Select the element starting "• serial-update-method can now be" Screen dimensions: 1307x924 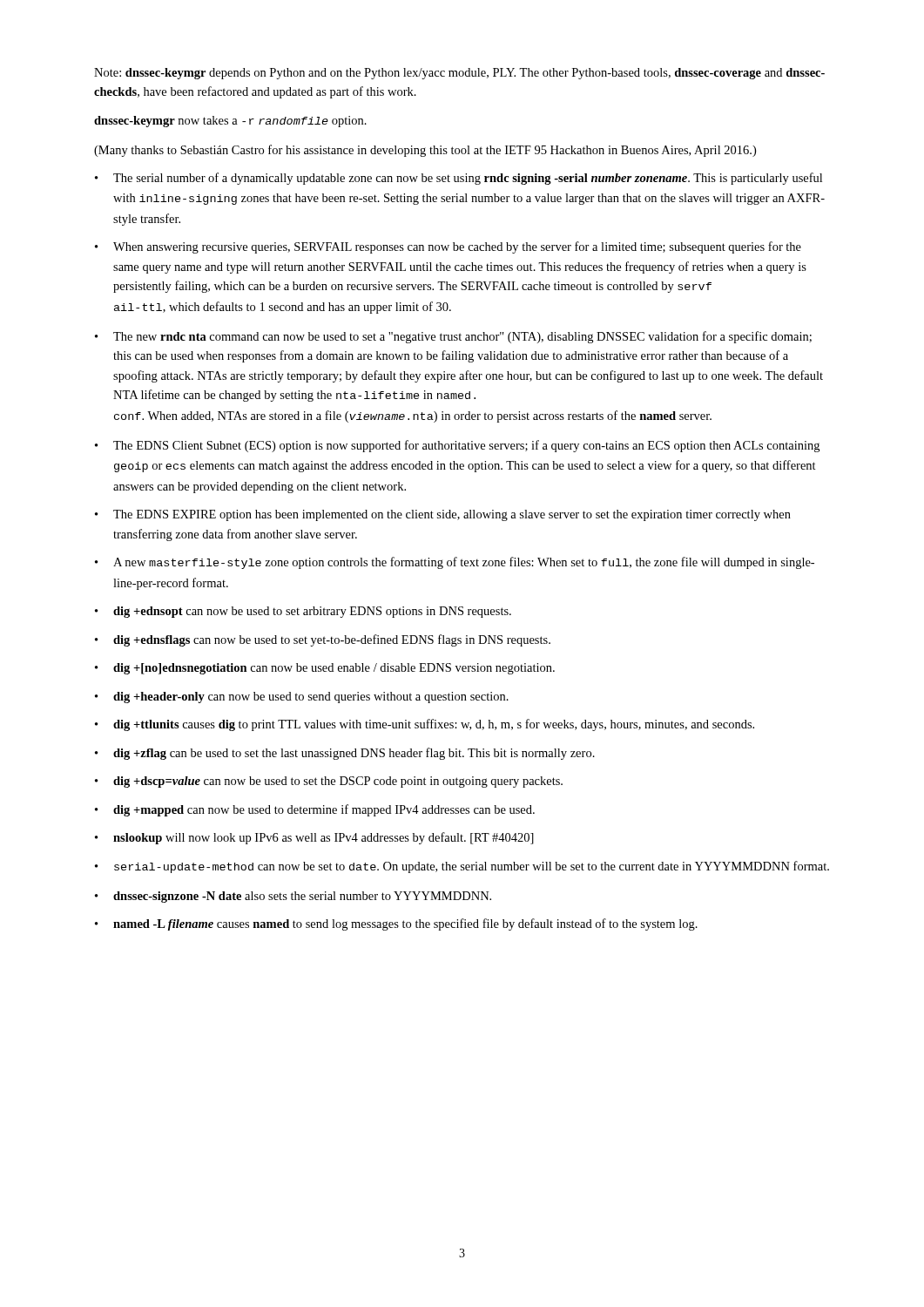[462, 867]
